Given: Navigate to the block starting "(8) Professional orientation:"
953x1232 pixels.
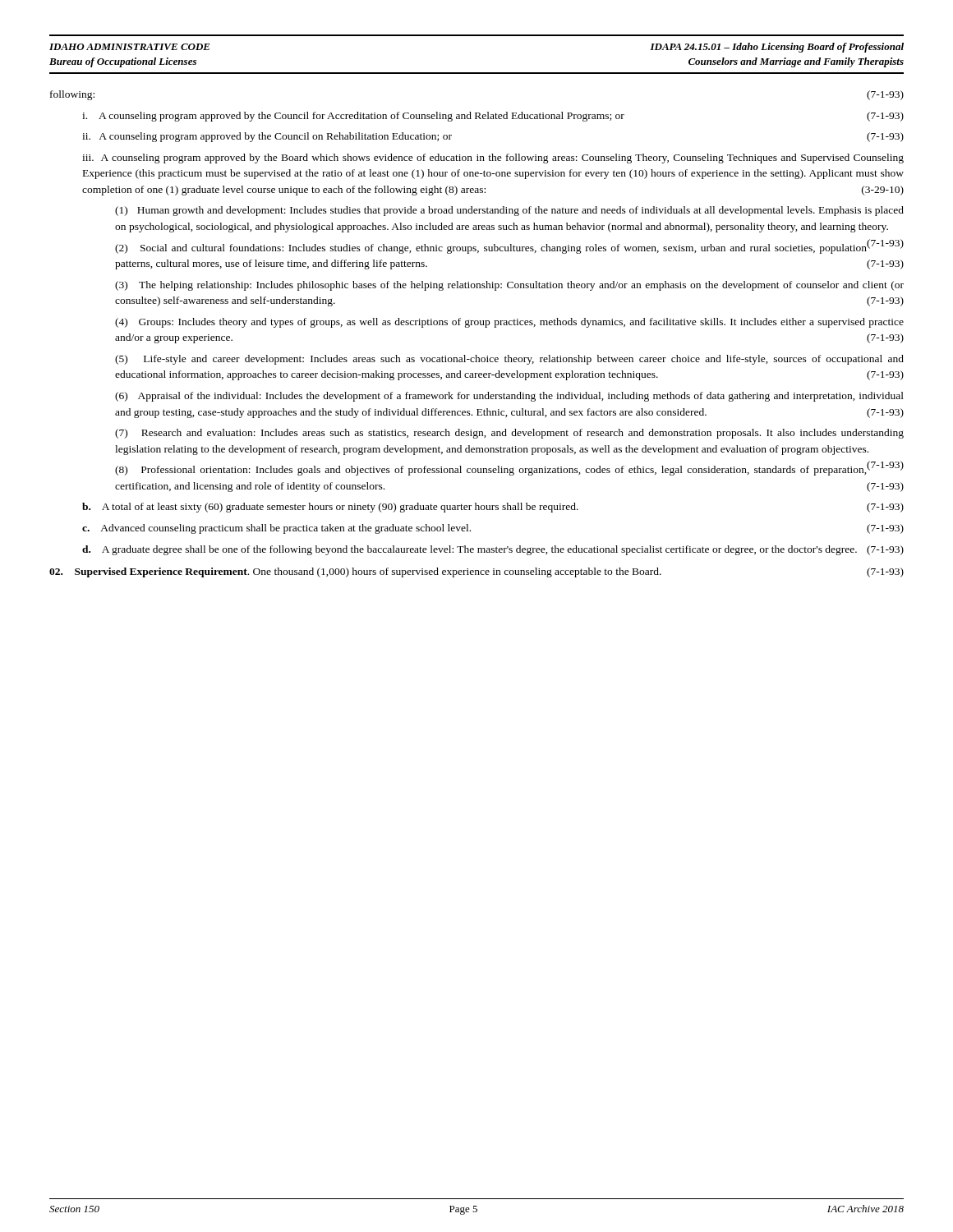Looking at the screenshot, I should 509,478.
